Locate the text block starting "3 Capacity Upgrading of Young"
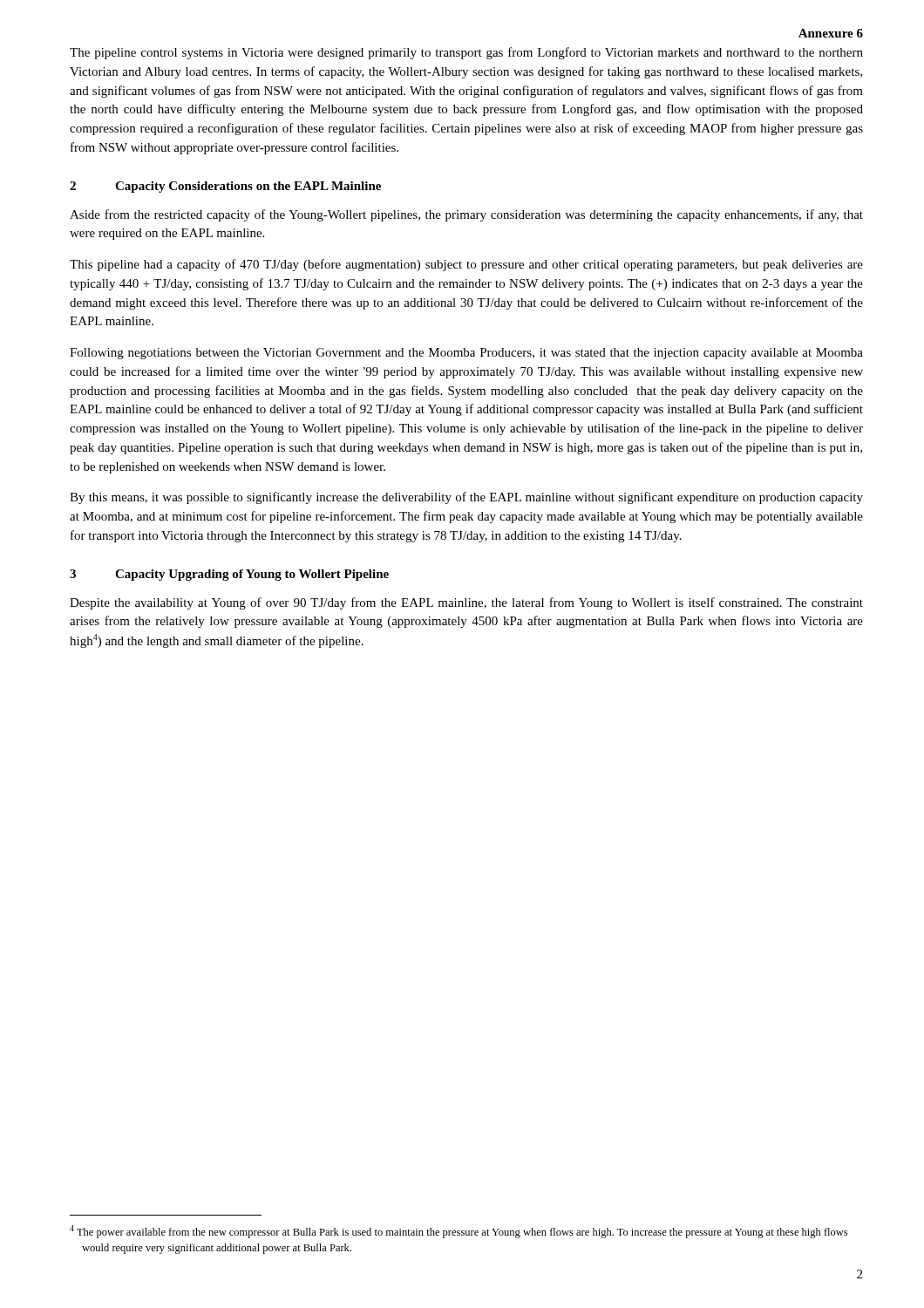924x1308 pixels. pyautogui.click(x=229, y=574)
